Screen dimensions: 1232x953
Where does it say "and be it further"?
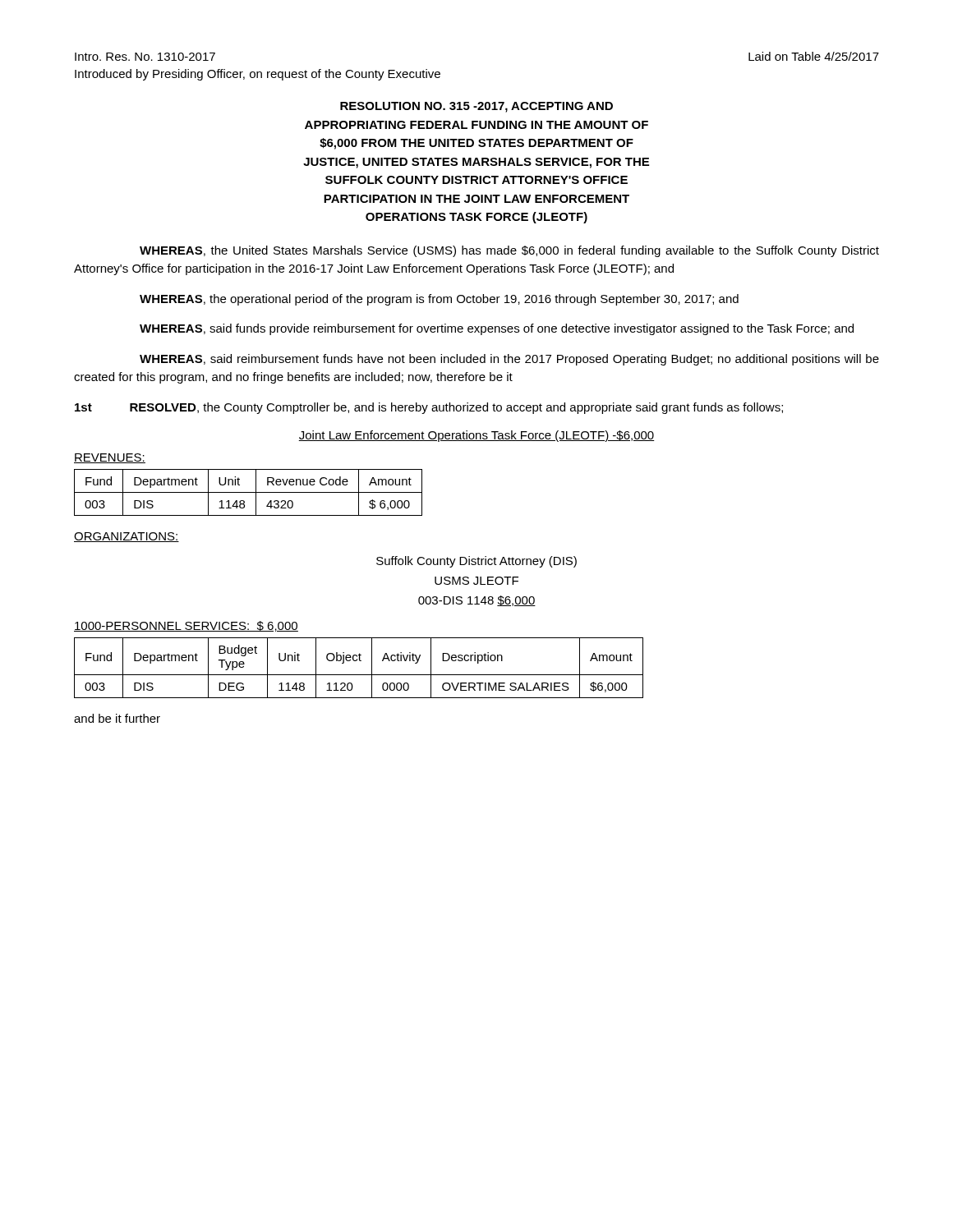(x=117, y=718)
